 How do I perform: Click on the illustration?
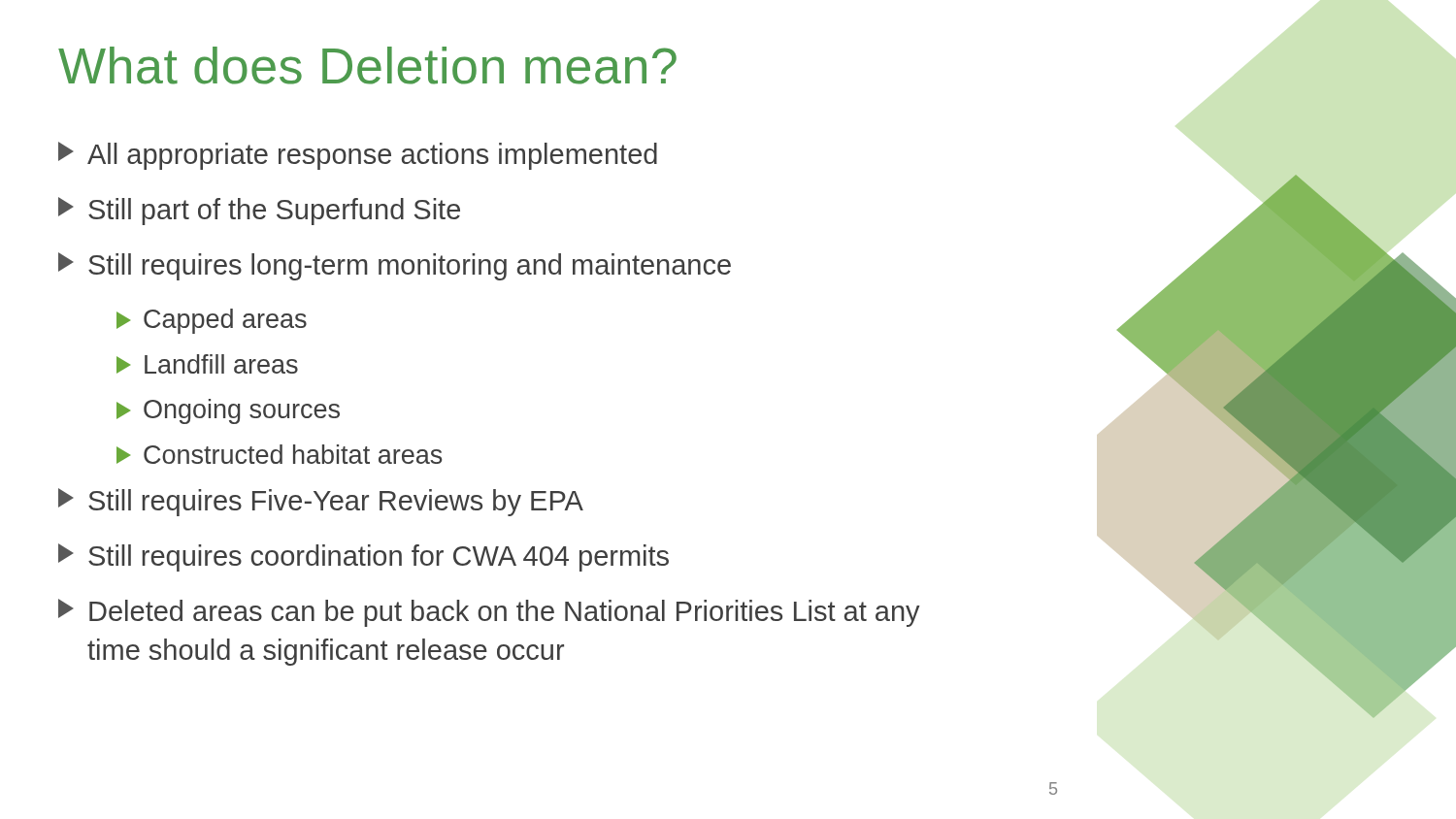(x=1276, y=410)
